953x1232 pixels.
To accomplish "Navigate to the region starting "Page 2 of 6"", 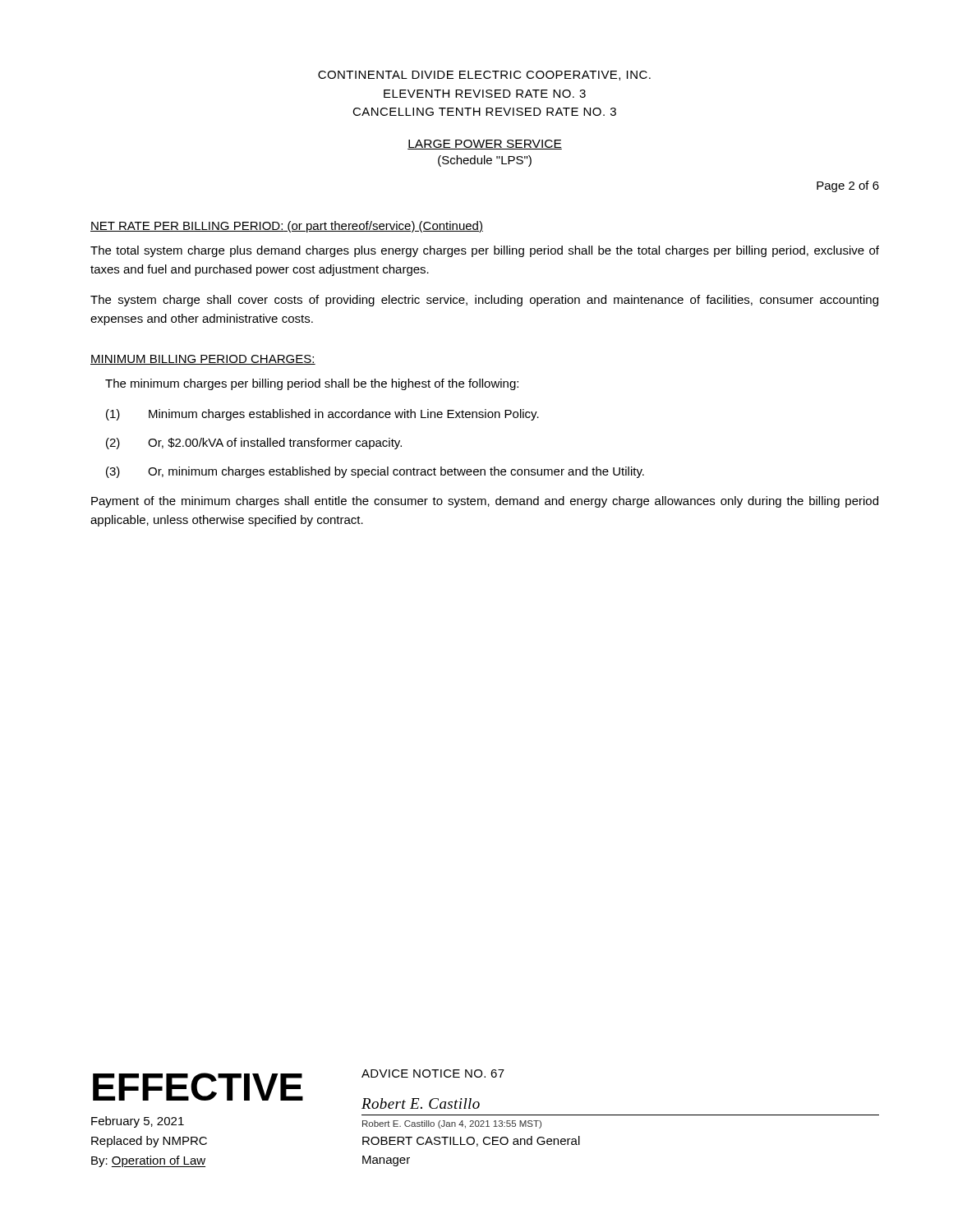I will click(x=848, y=185).
